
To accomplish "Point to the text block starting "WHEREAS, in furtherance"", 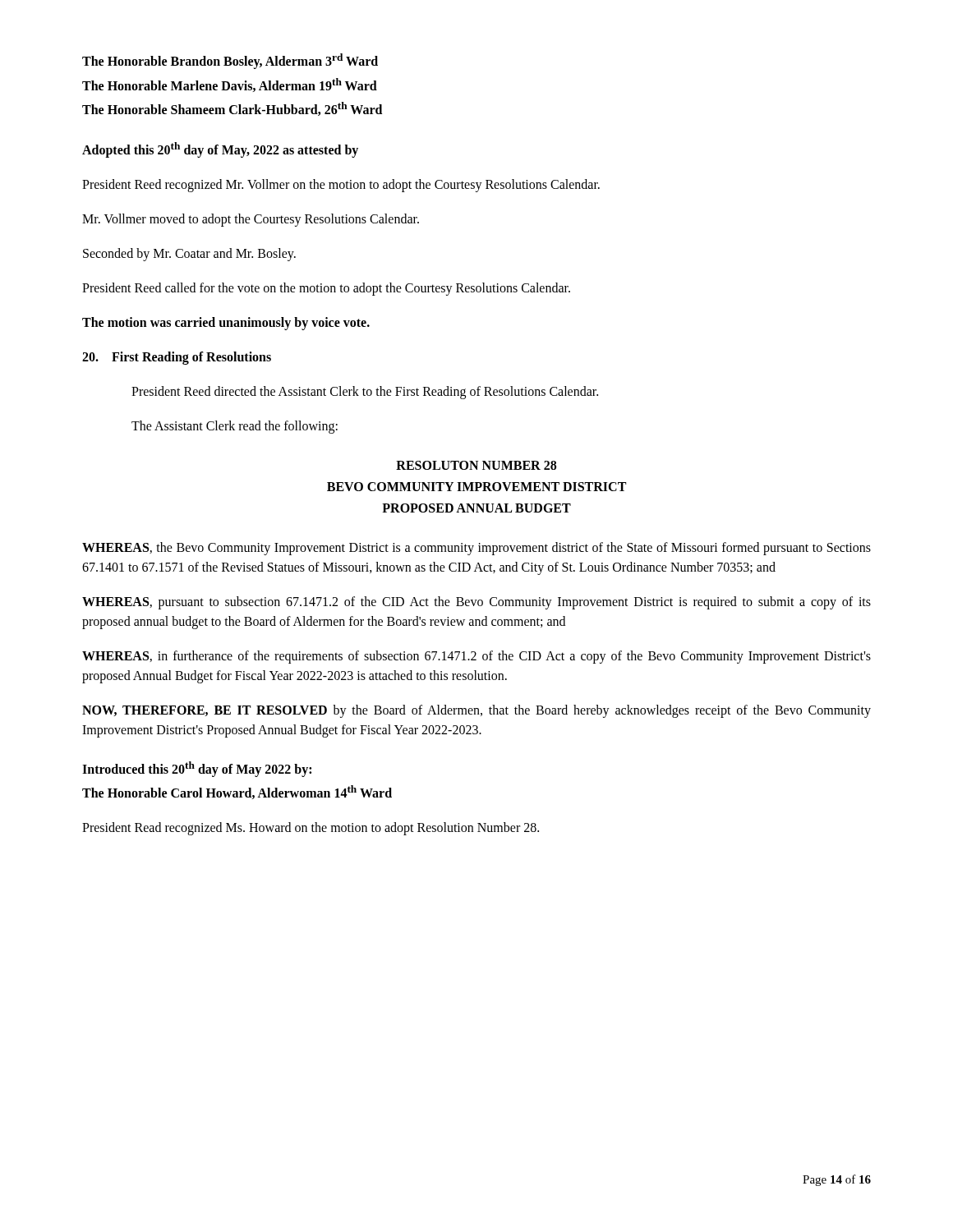I will pos(476,666).
